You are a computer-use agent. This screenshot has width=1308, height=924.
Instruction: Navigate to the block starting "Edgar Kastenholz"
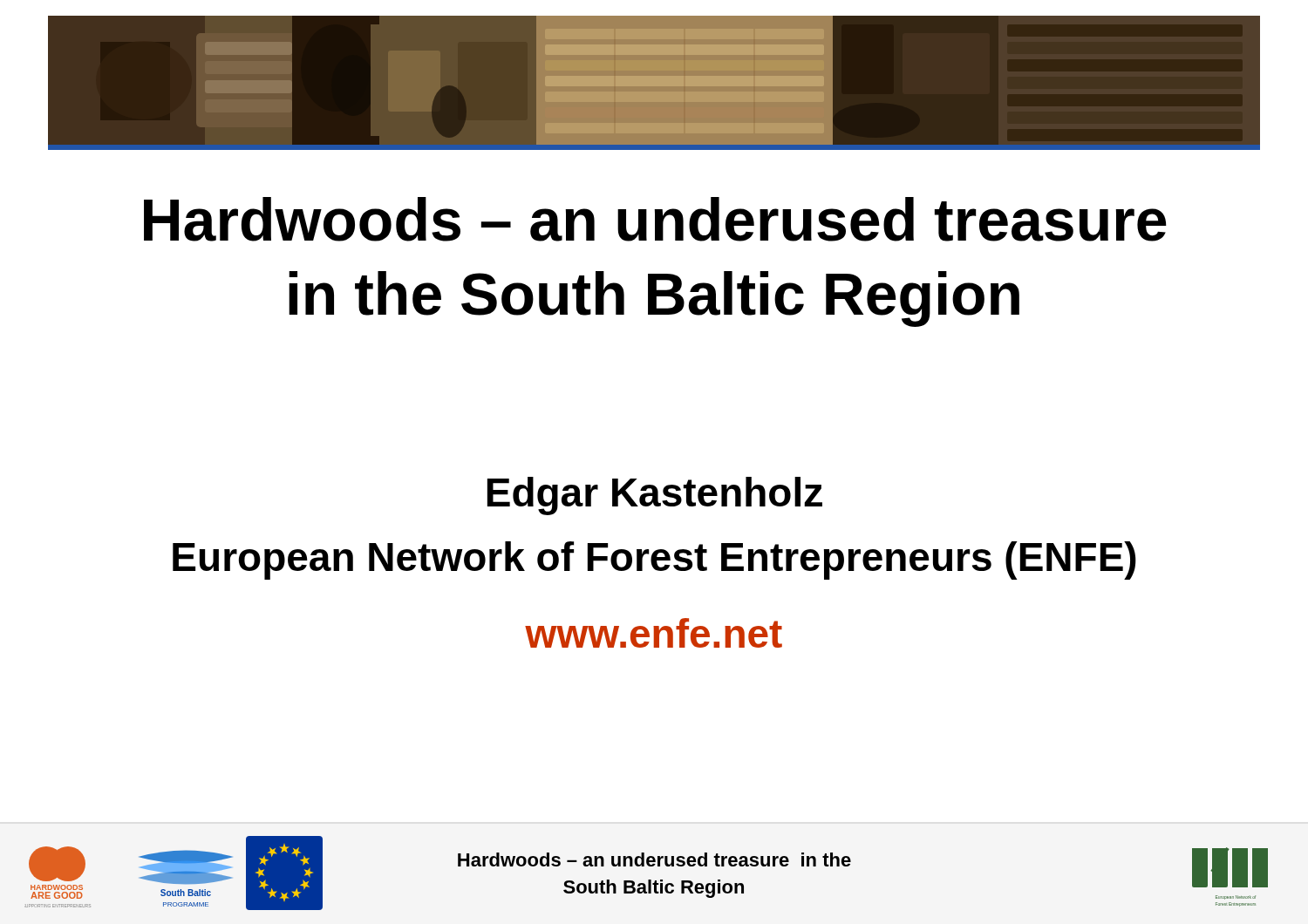click(654, 492)
